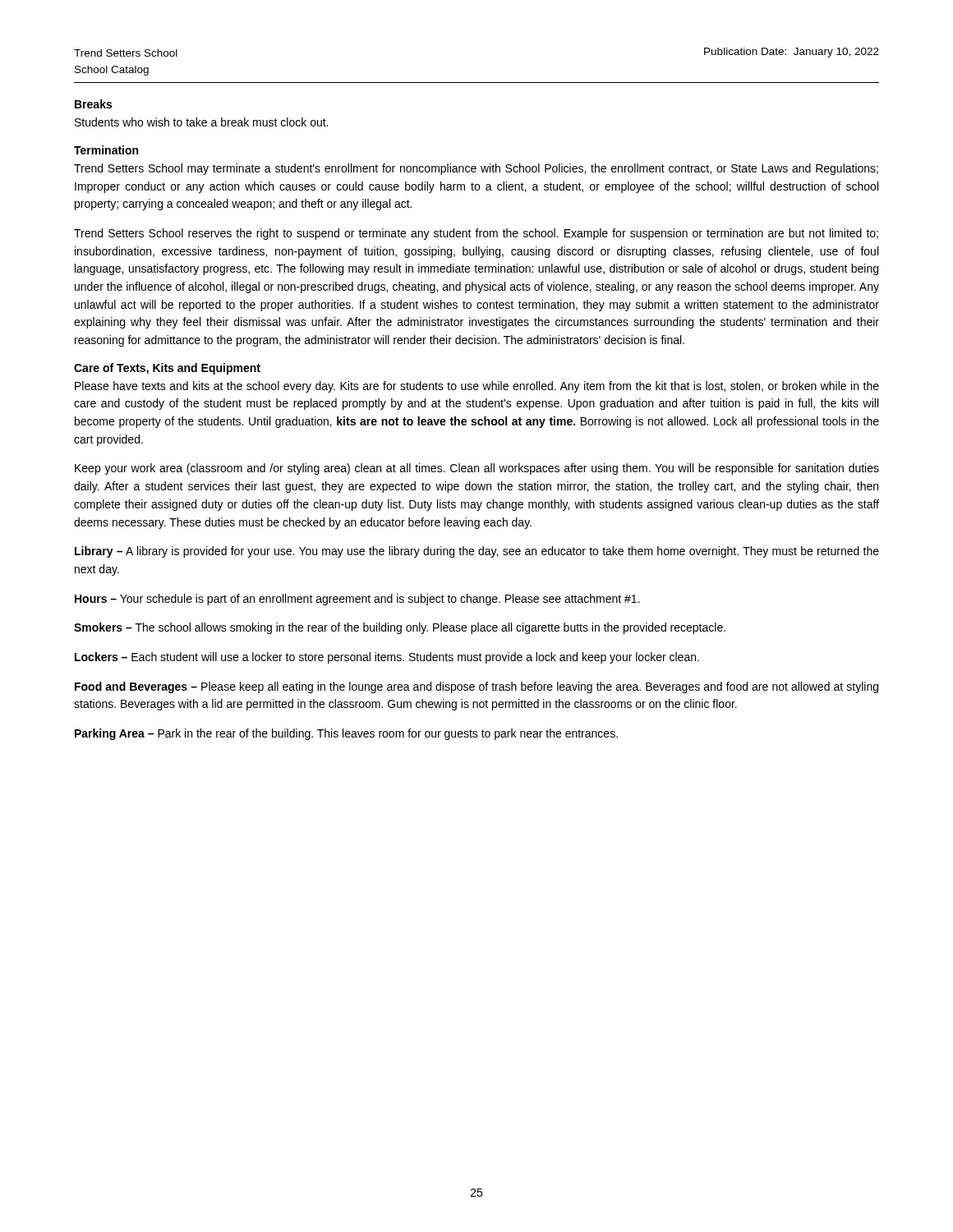This screenshot has height=1232, width=953.
Task: Where is the passage that starts "Parking Area – Park in"?
Action: point(346,733)
